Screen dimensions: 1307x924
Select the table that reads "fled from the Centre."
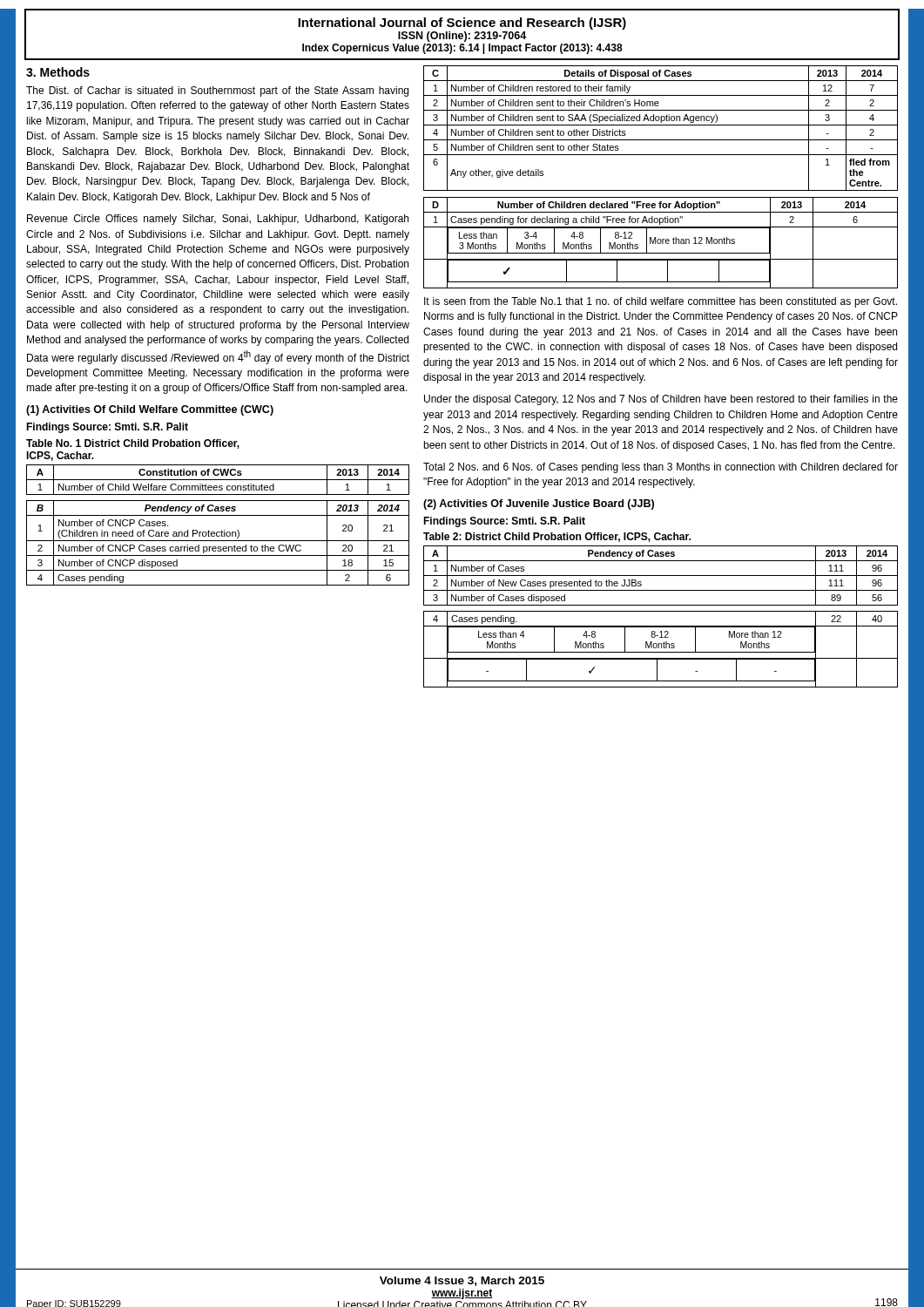coord(661,128)
